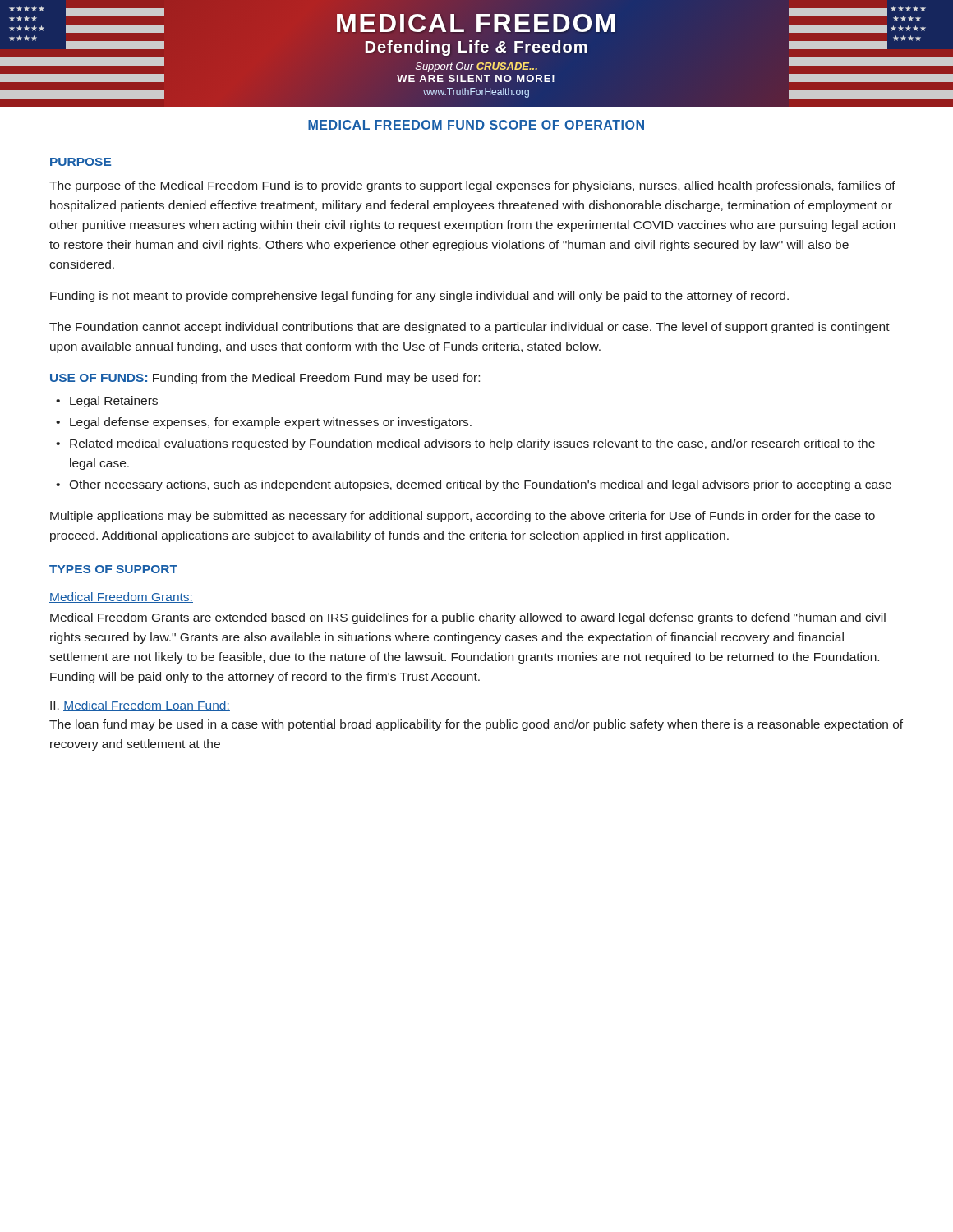
Task: Locate the text "Legal Retainers"
Action: pyautogui.click(x=114, y=401)
